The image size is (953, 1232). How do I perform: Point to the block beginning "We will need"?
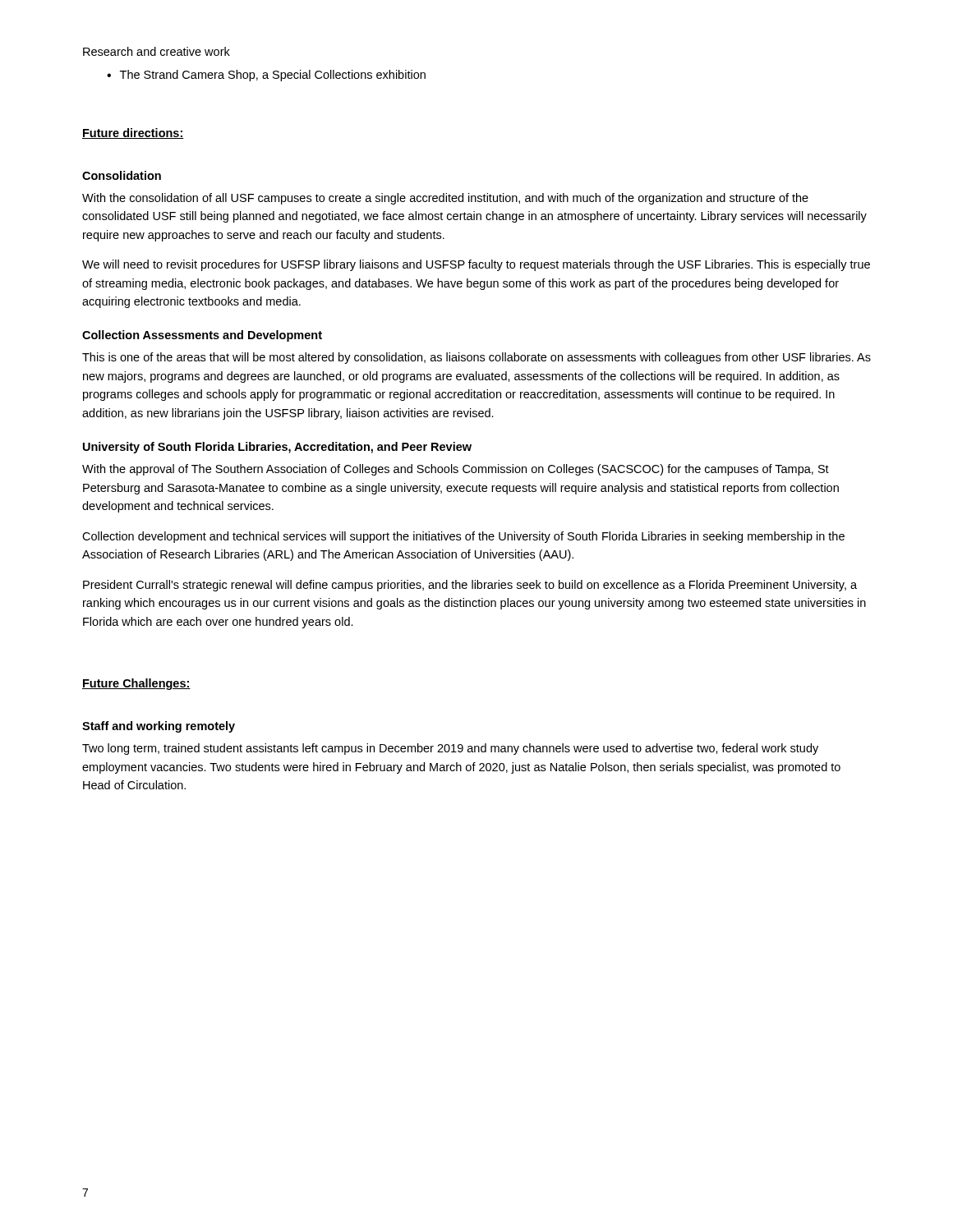coord(476,283)
